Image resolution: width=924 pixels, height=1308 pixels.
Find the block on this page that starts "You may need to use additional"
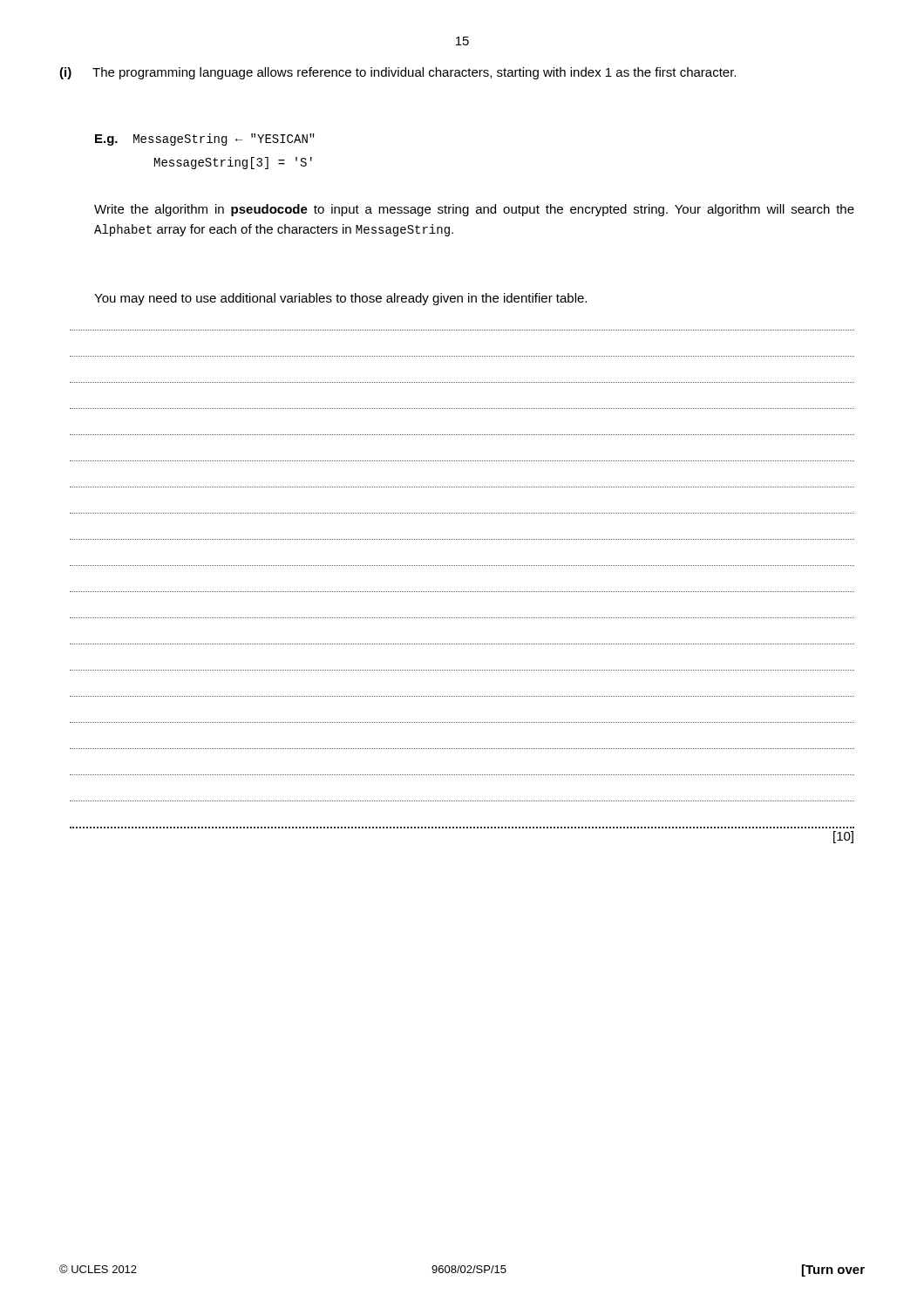[x=341, y=298]
